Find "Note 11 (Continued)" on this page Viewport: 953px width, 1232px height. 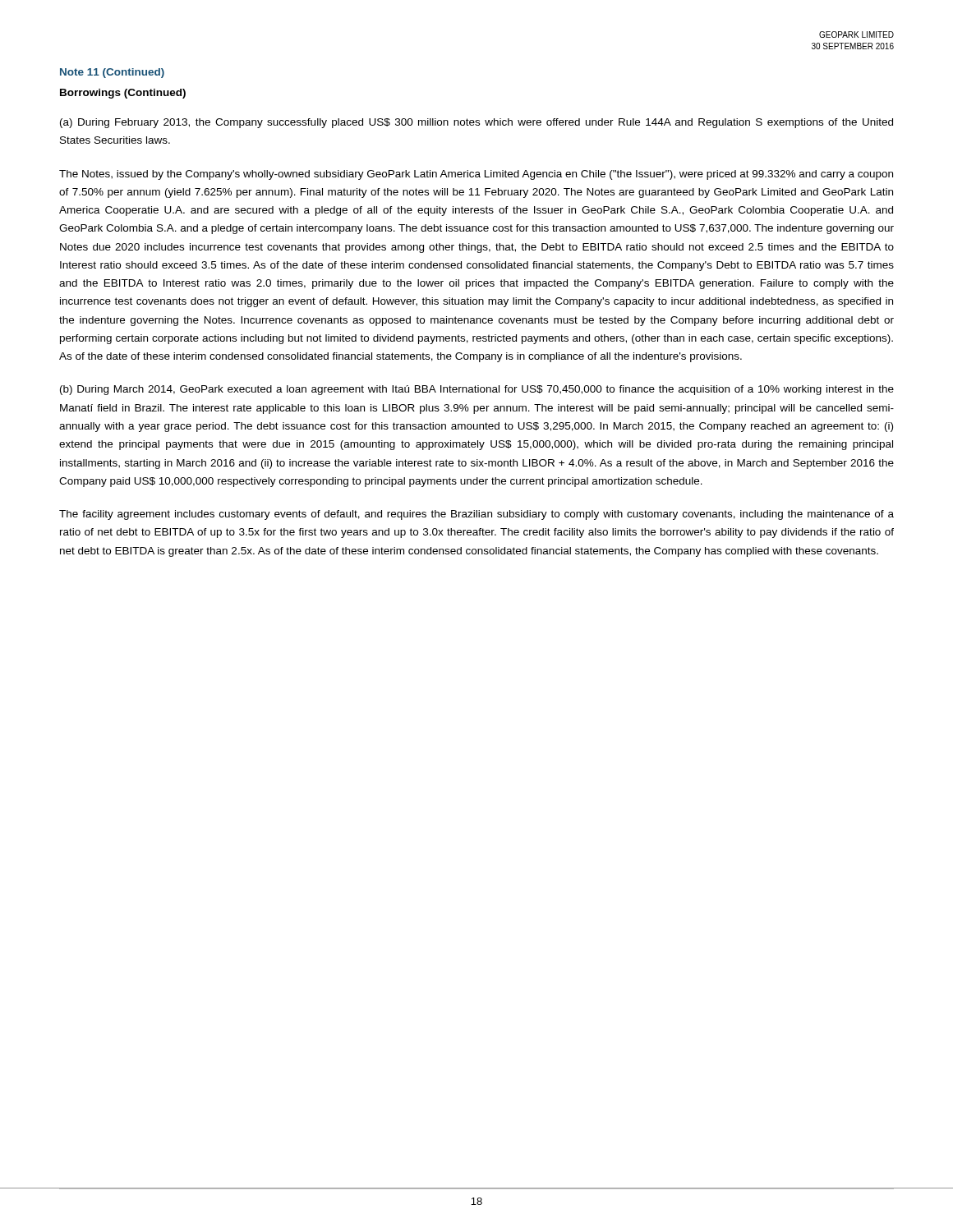click(112, 72)
